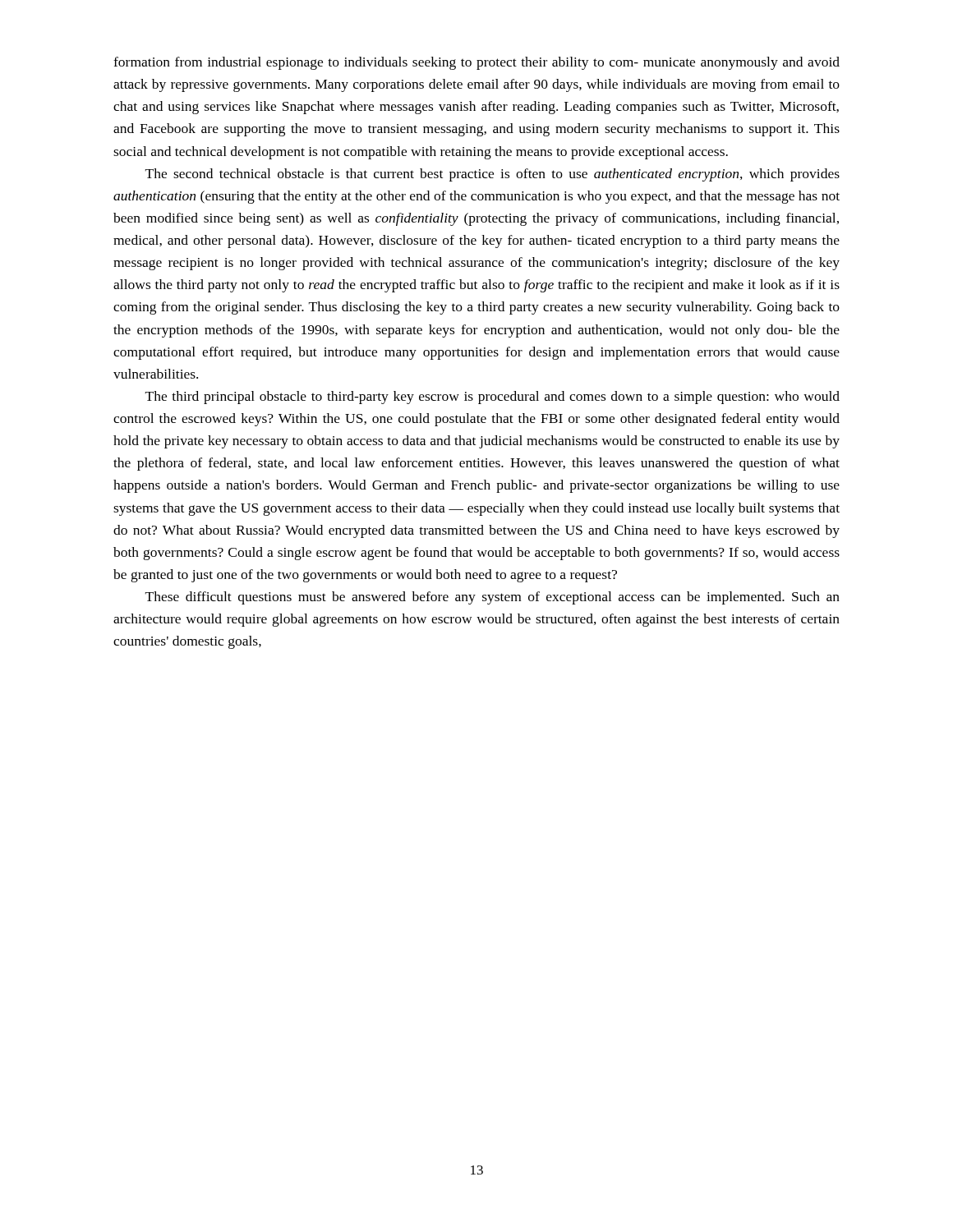Viewport: 953px width, 1232px height.
Task: Find the text block that says "These difficult questions must"
Action: tap(476, 619)
